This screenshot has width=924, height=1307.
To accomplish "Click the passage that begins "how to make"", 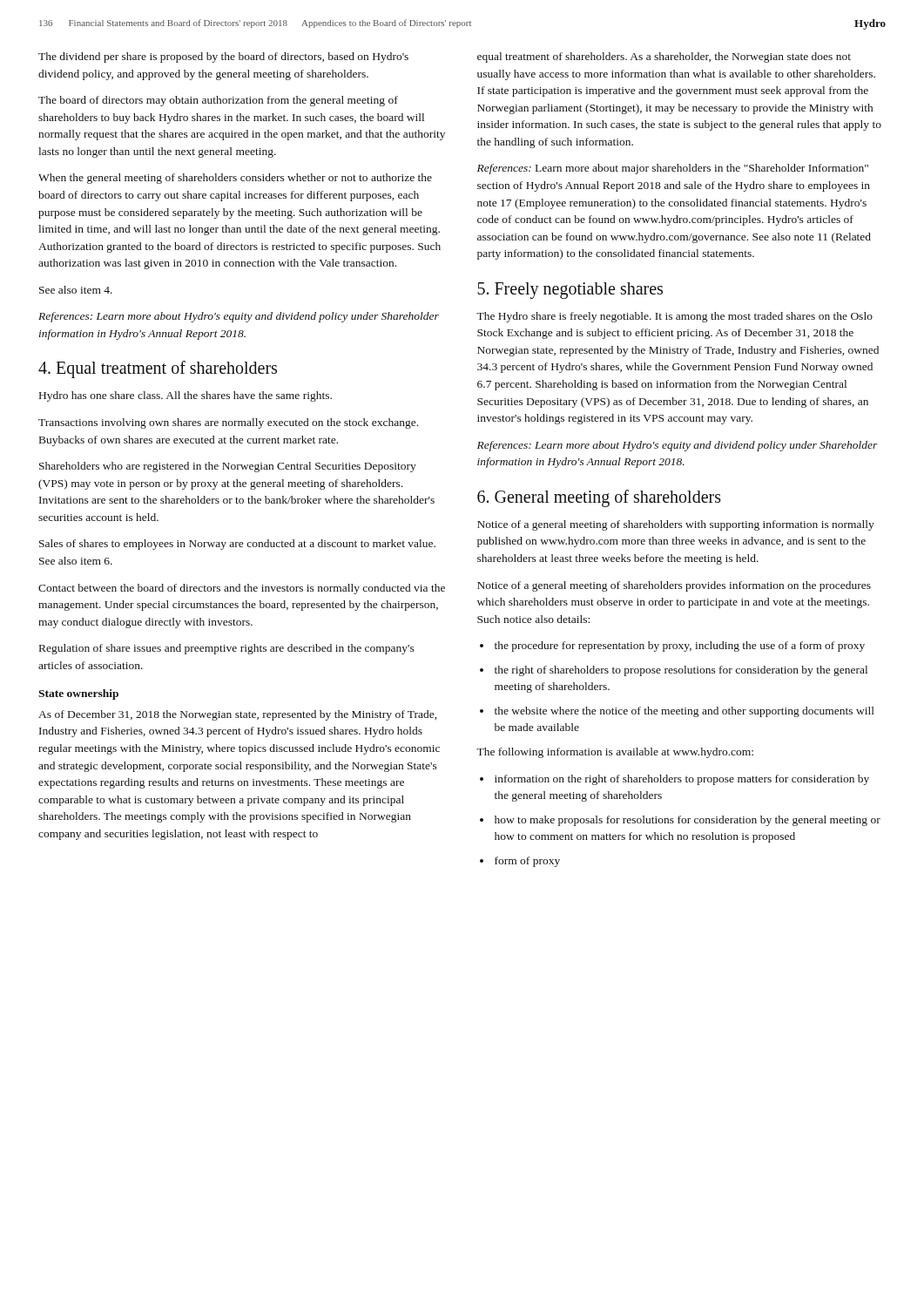I will pos(681,828).
